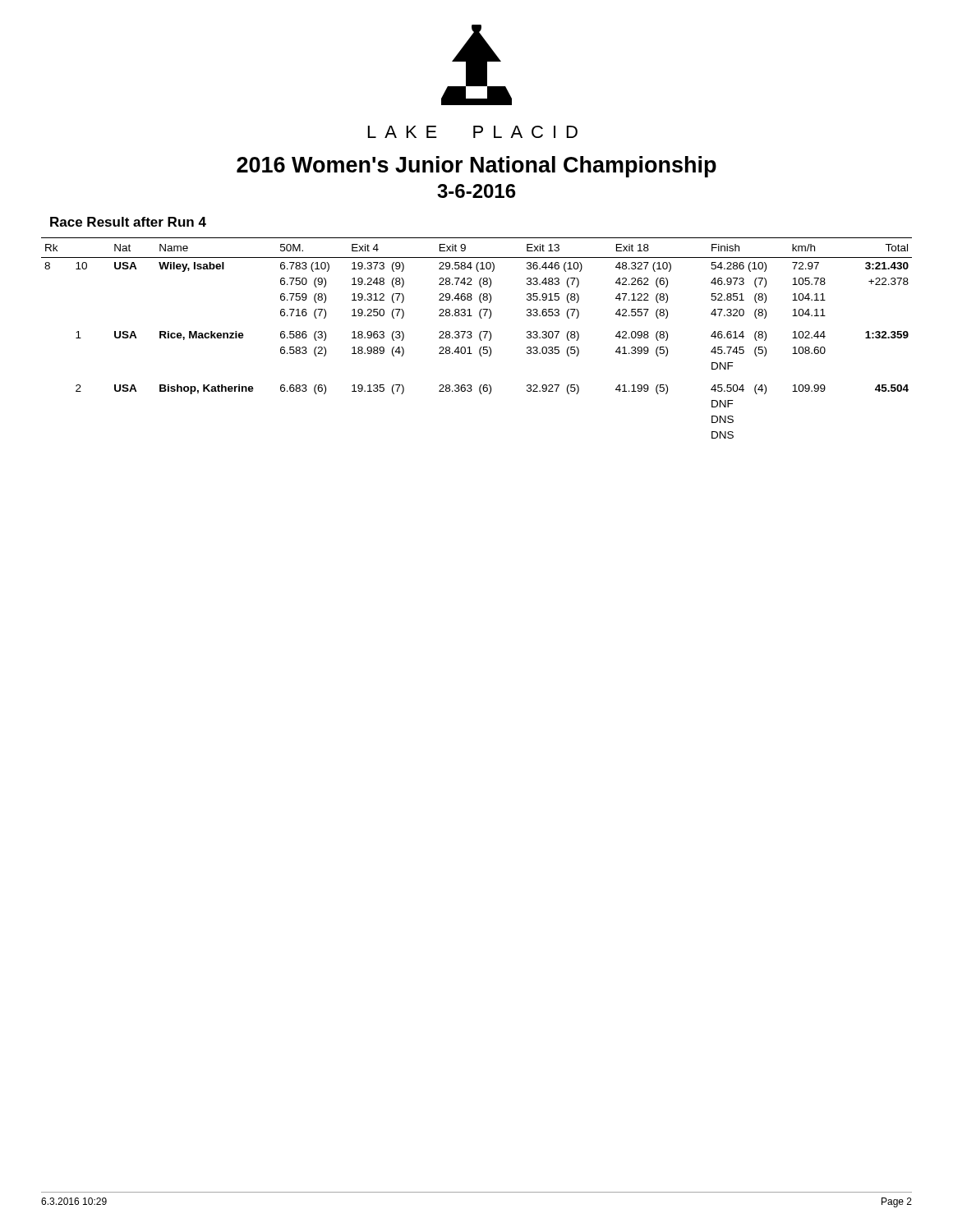The image size is (953, 1232).
Task: Click on the title that says "LAKE PLACID"
Action: [476, 132]
